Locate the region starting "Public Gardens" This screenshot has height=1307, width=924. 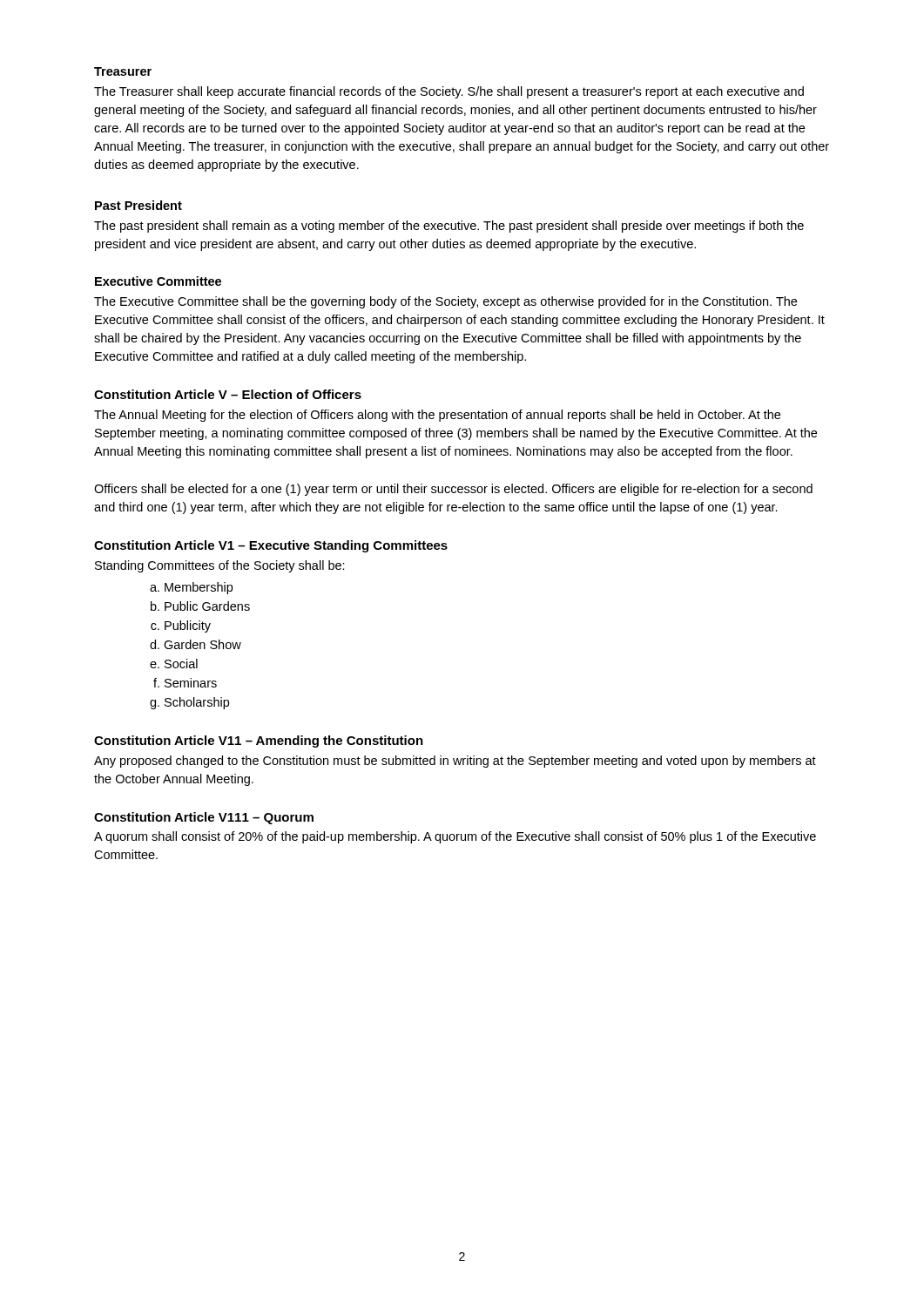click(207, 606)
